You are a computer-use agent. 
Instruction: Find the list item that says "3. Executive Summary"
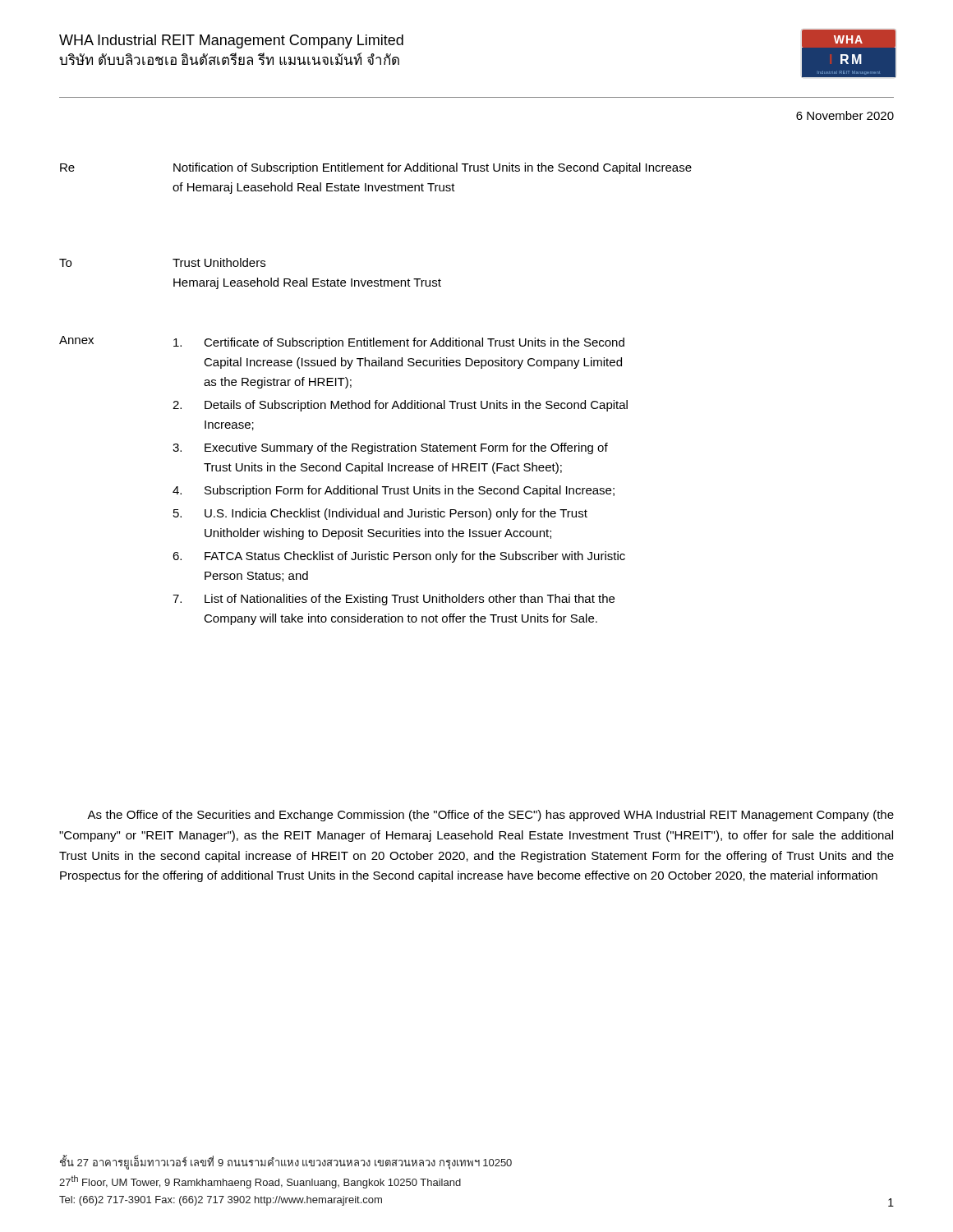pyautogui.click(x=390, y=457)
